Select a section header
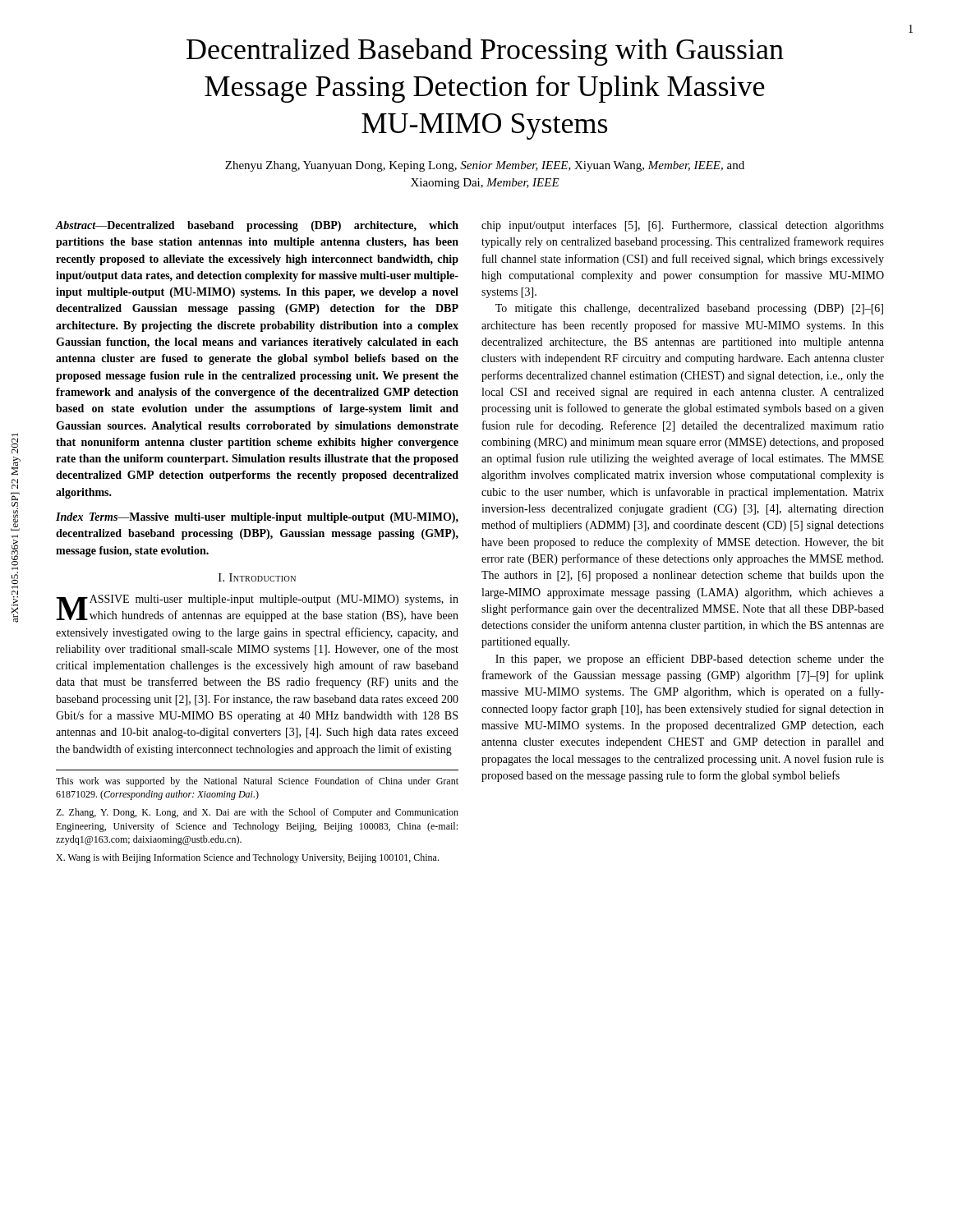The height and width of the screenshot is (1232, 953). coord(257,577)
